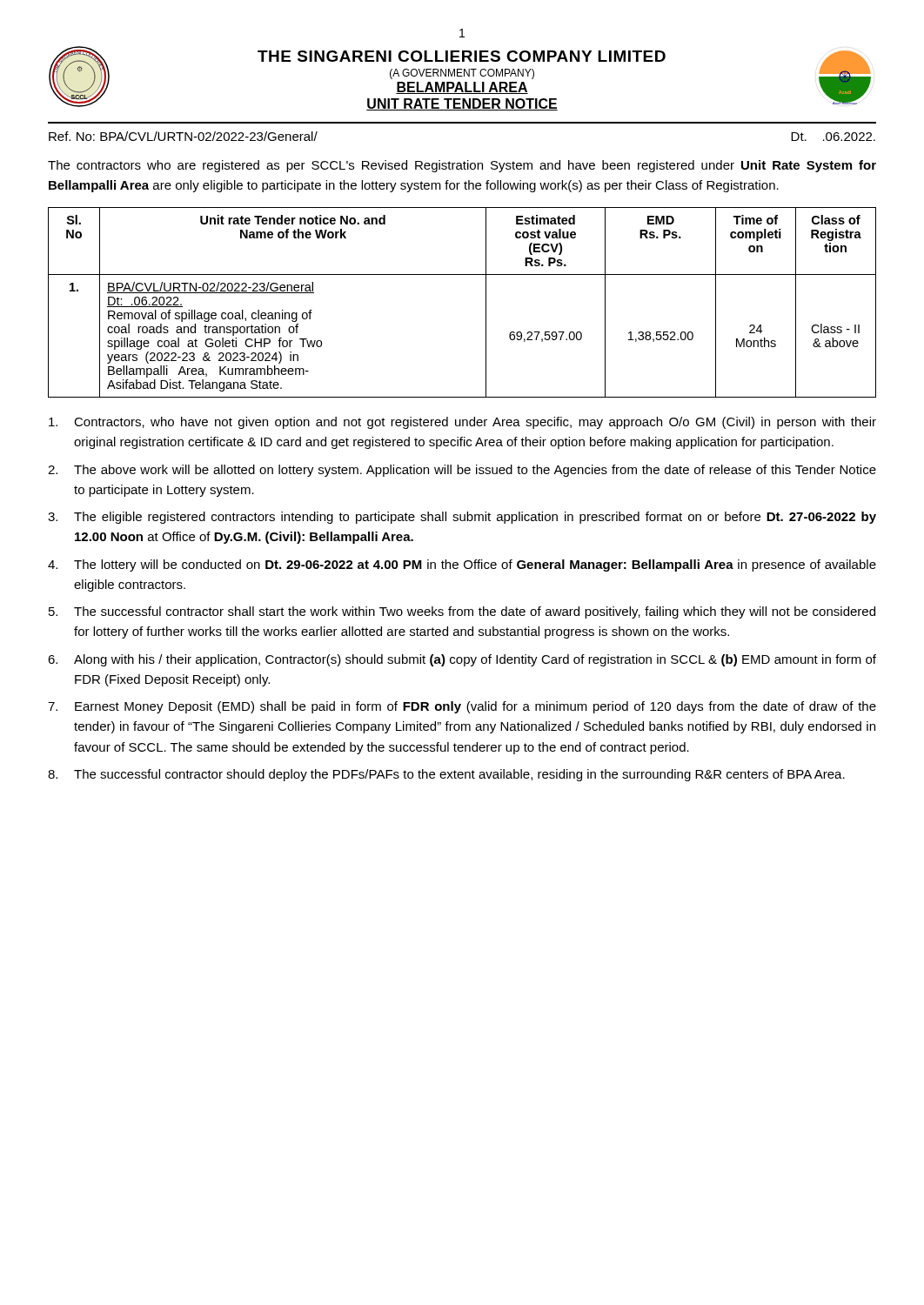
Task: Click the passage that begins "Ref. No: BPA/CVL/URTN-02/2022-23/General/ Dt."
Action: 188,136
